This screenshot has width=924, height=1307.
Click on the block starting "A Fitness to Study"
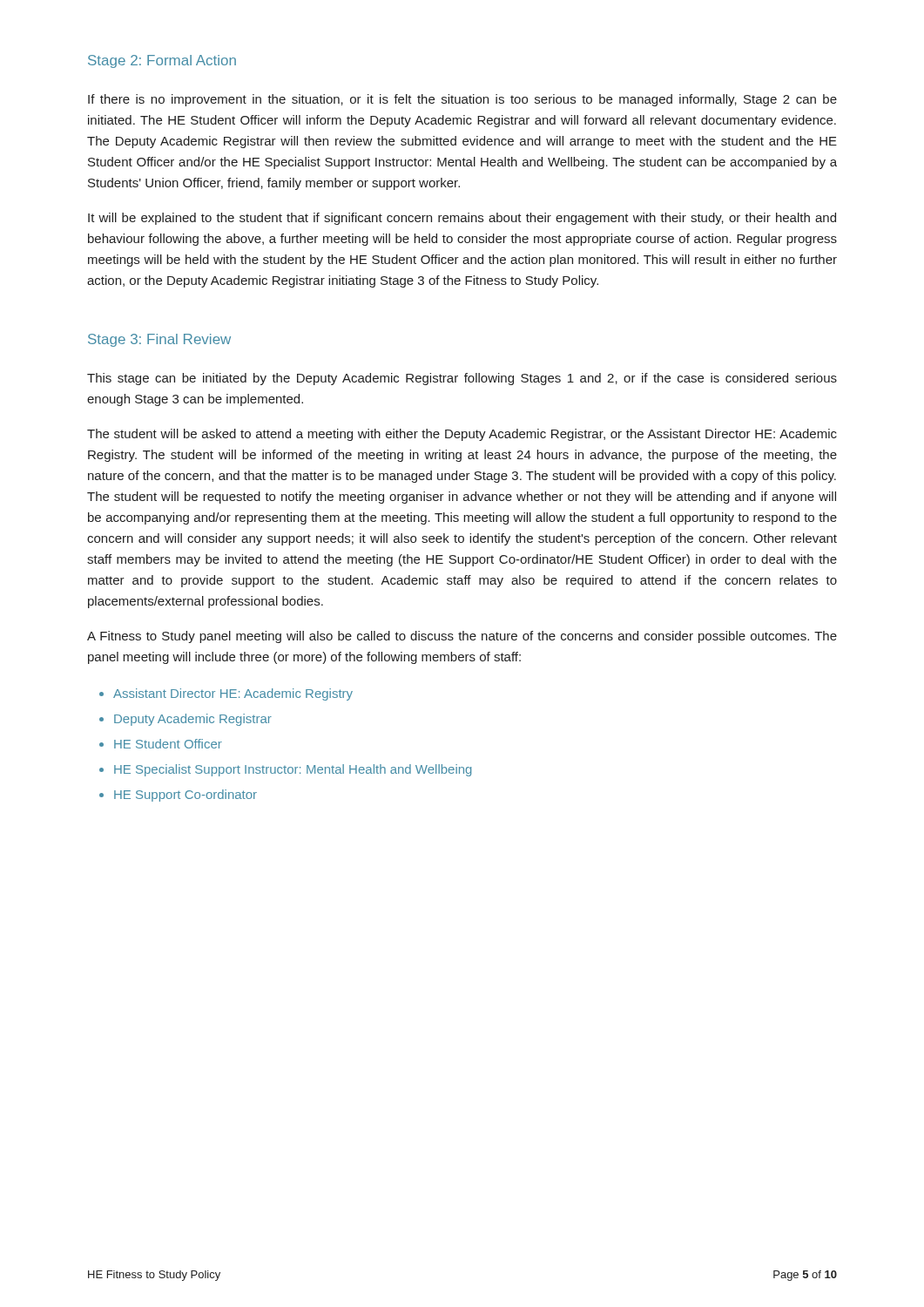pos(462,646)
